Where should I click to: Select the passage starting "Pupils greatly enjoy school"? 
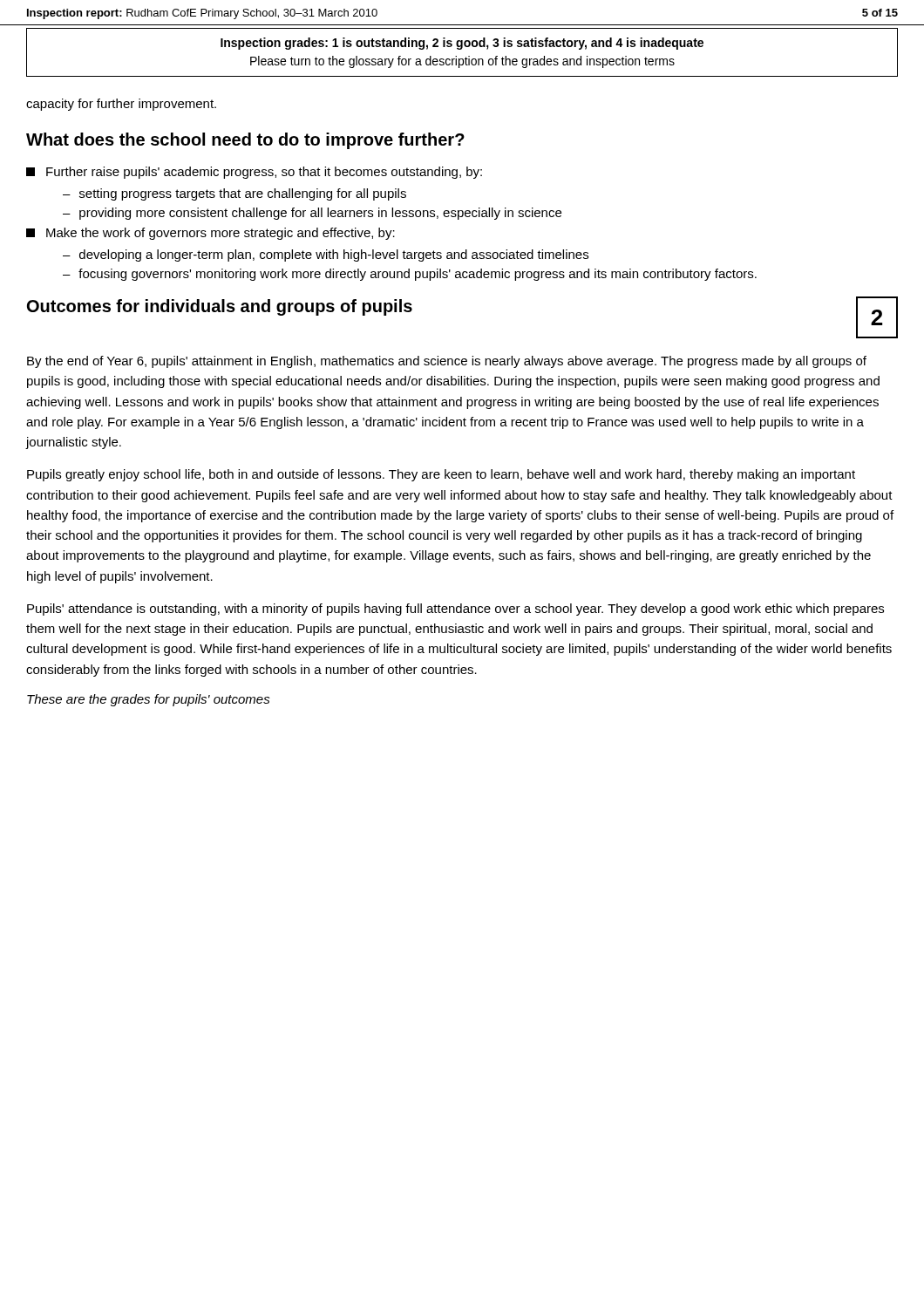[x=460, y=525]
